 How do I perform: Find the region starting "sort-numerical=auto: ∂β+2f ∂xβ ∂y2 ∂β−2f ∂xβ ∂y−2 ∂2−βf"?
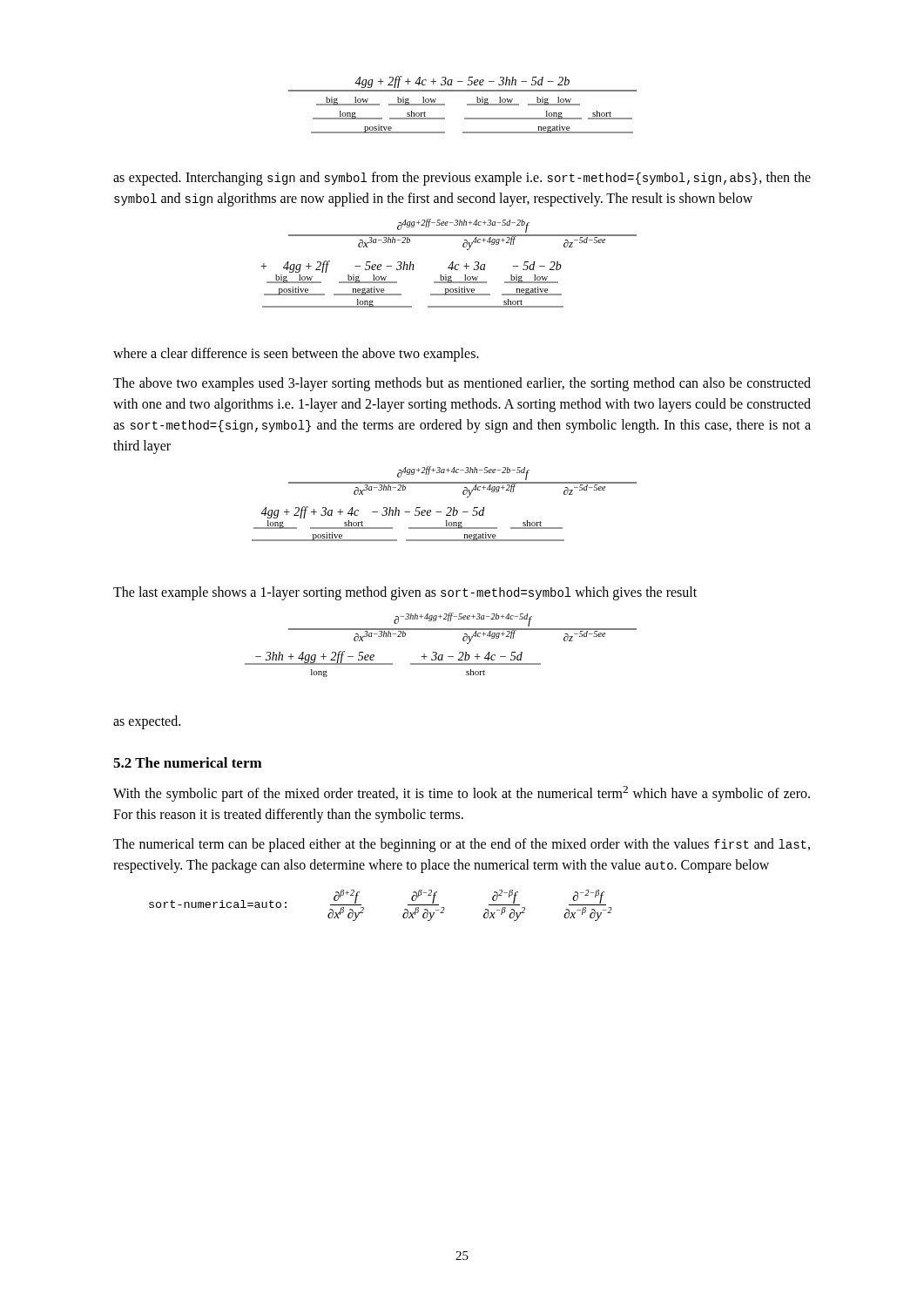click(x=215, y=904)
